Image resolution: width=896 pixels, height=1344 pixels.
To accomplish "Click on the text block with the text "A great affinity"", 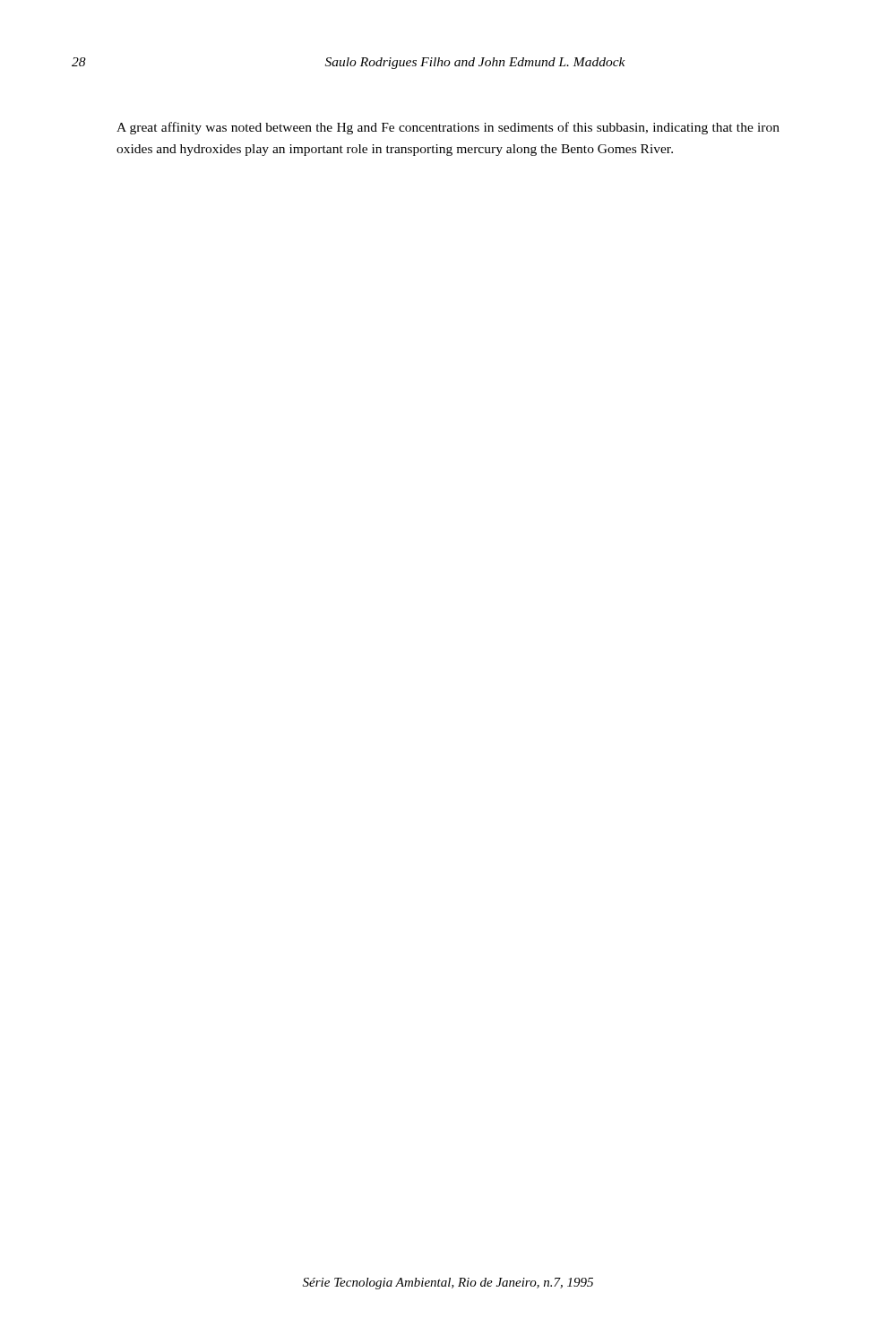I will (448, 138).
